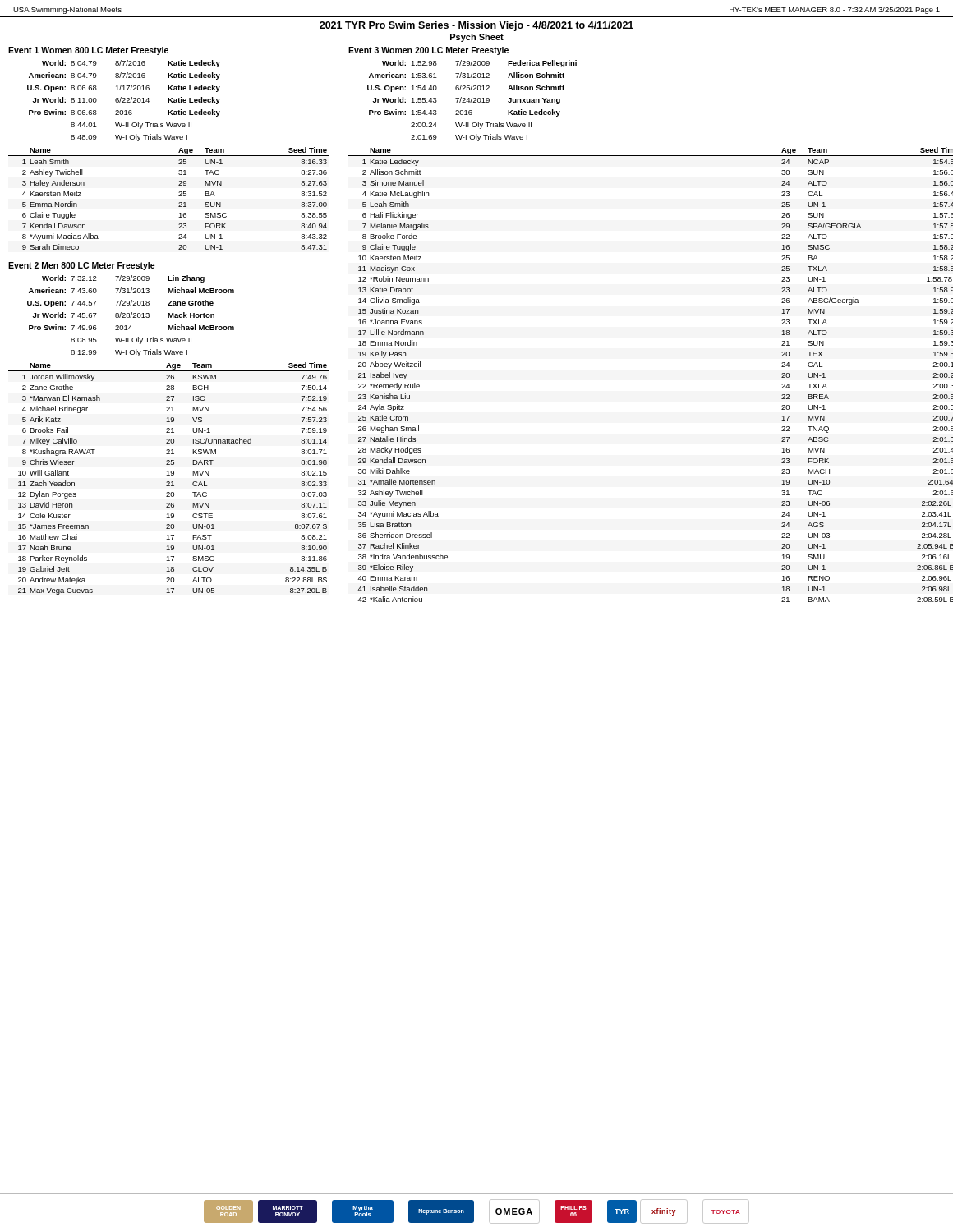
Task: Click on the table containing "Parker Reynolds"
Action: click(x=168, y=478)
